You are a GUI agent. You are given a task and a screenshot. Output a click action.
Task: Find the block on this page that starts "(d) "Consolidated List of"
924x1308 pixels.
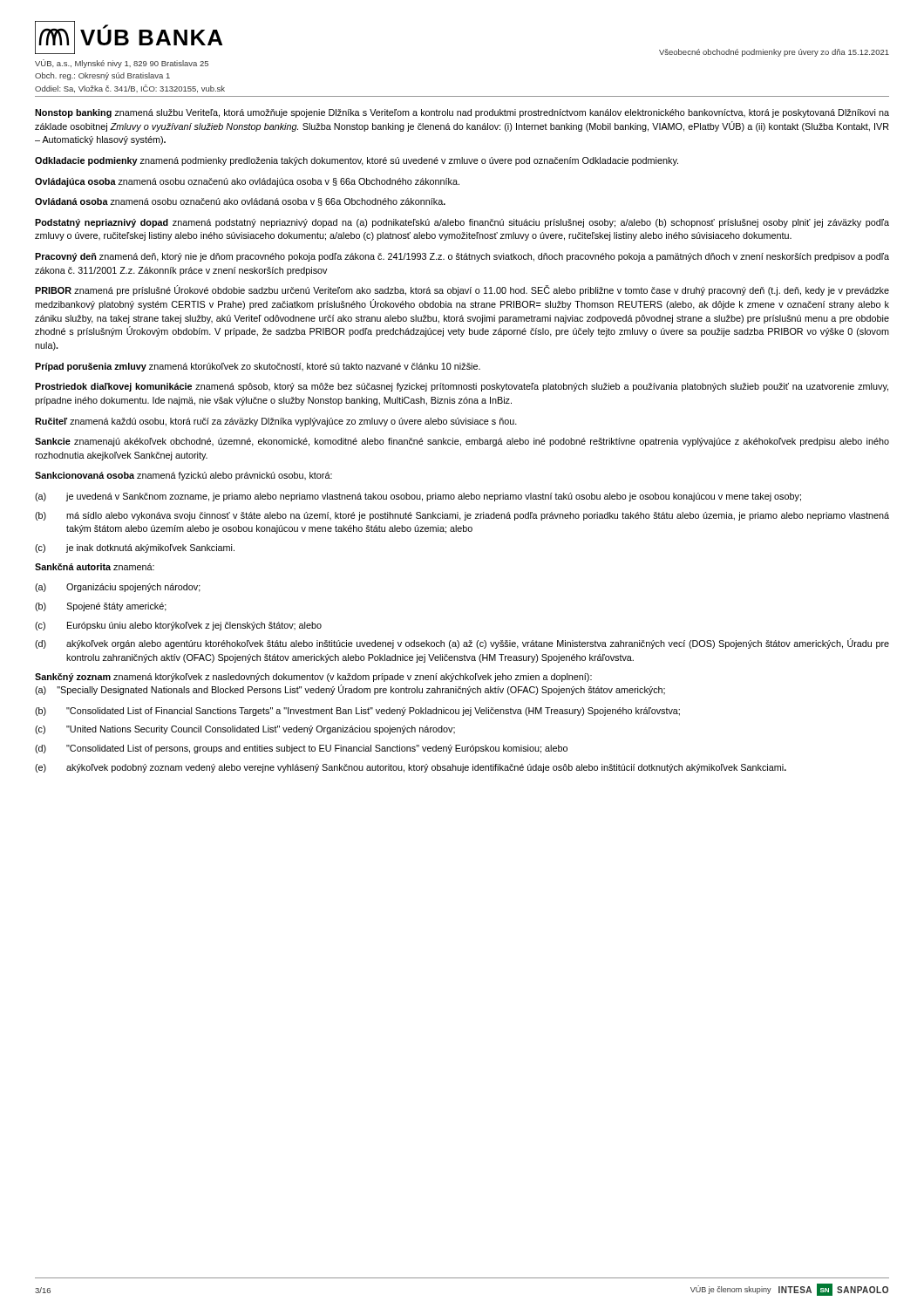pos(462,749)
